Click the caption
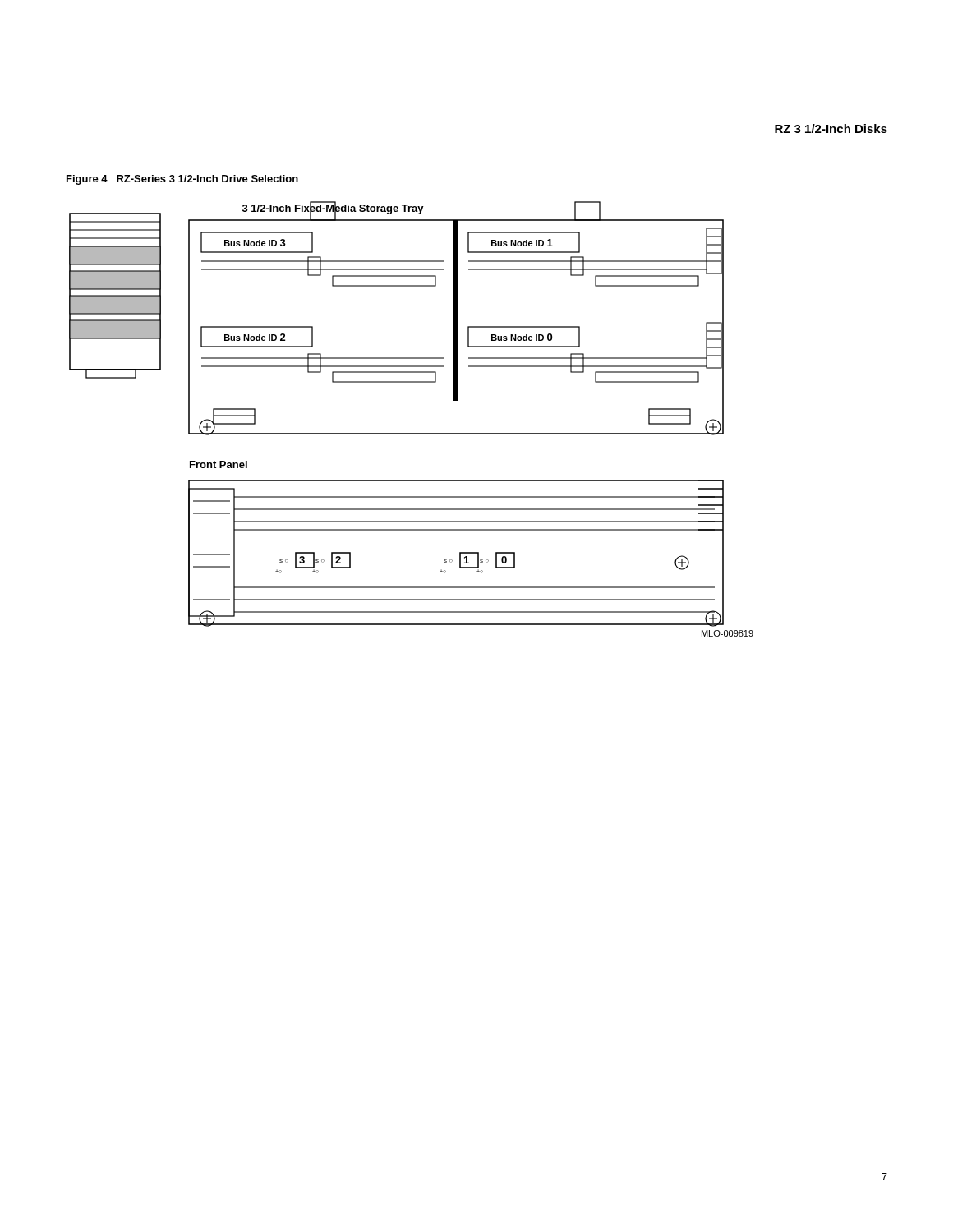Screen dimensions: 1232x953 point(182,179)
